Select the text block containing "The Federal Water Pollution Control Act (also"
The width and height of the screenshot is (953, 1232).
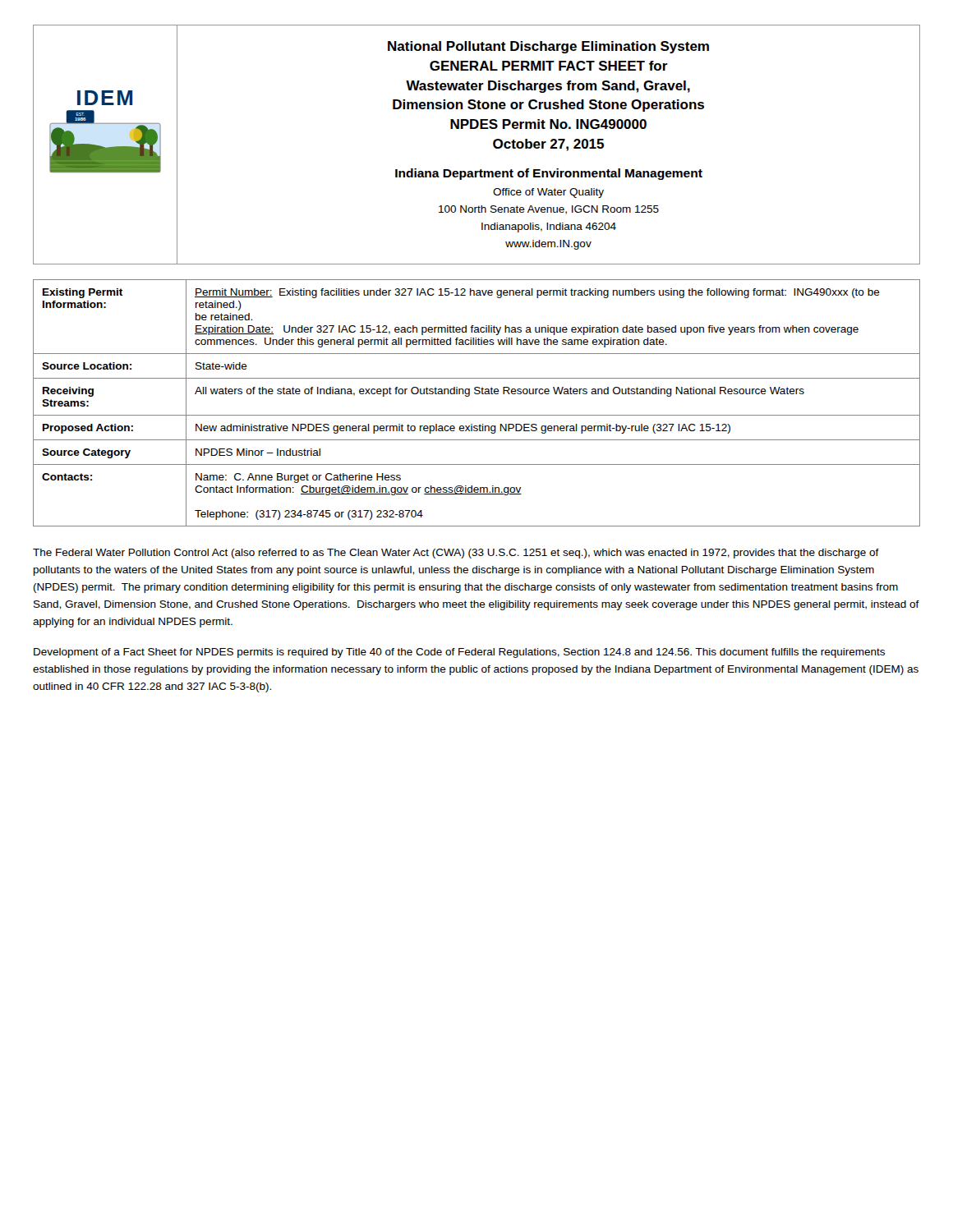(x=476, y=587)
